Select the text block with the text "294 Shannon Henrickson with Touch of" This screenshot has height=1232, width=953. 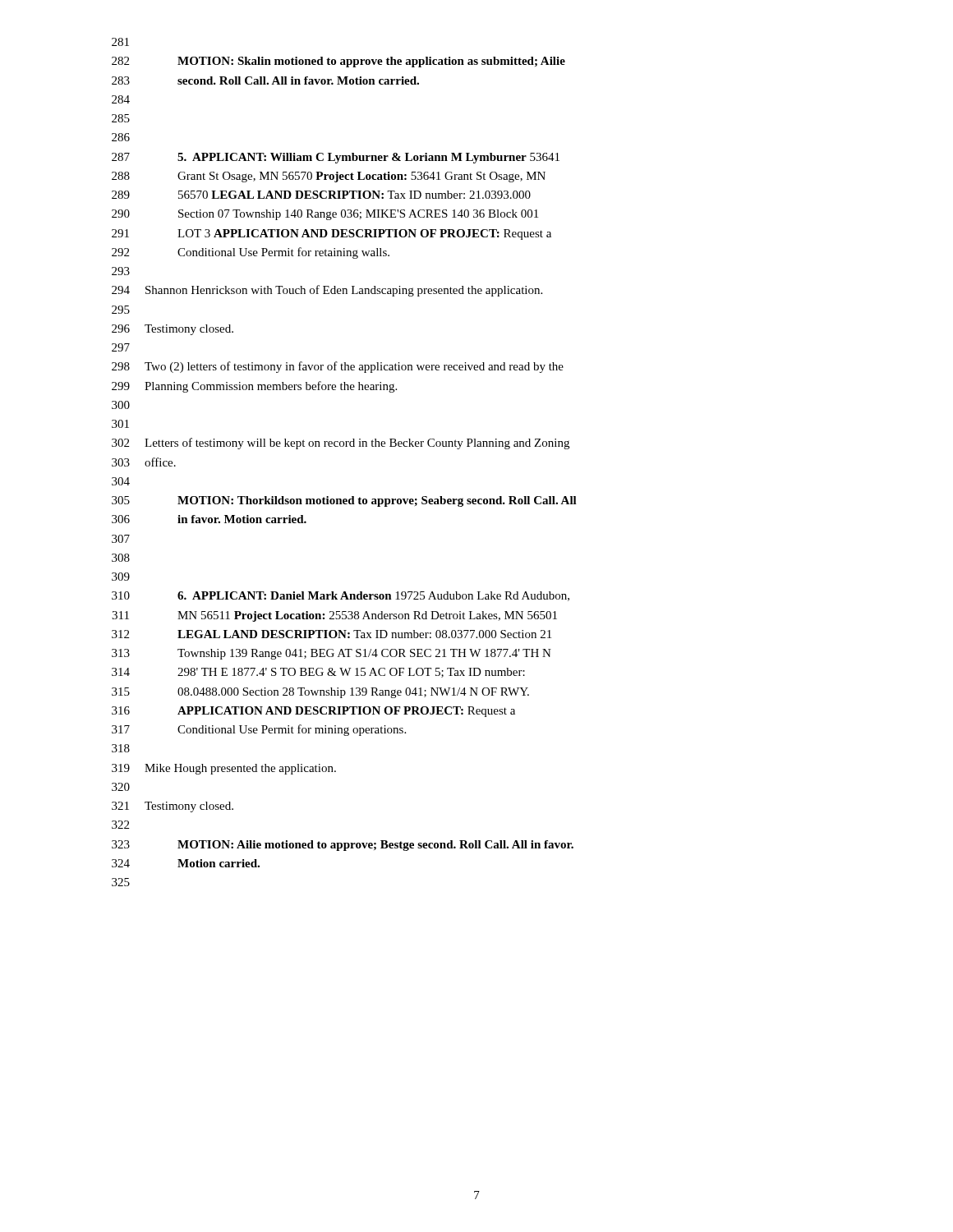tap(476, 291)
